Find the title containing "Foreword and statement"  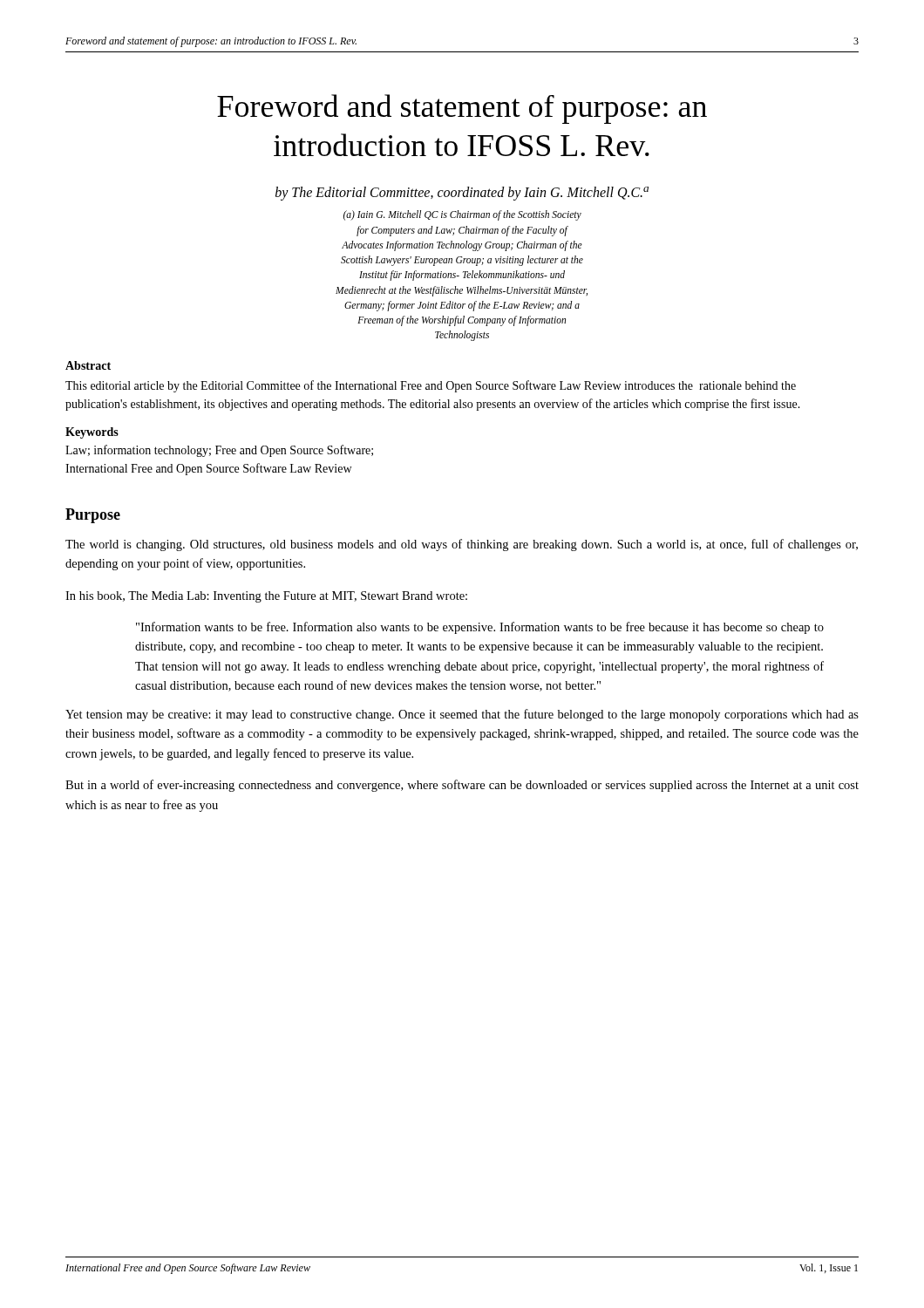pos(462,126)
